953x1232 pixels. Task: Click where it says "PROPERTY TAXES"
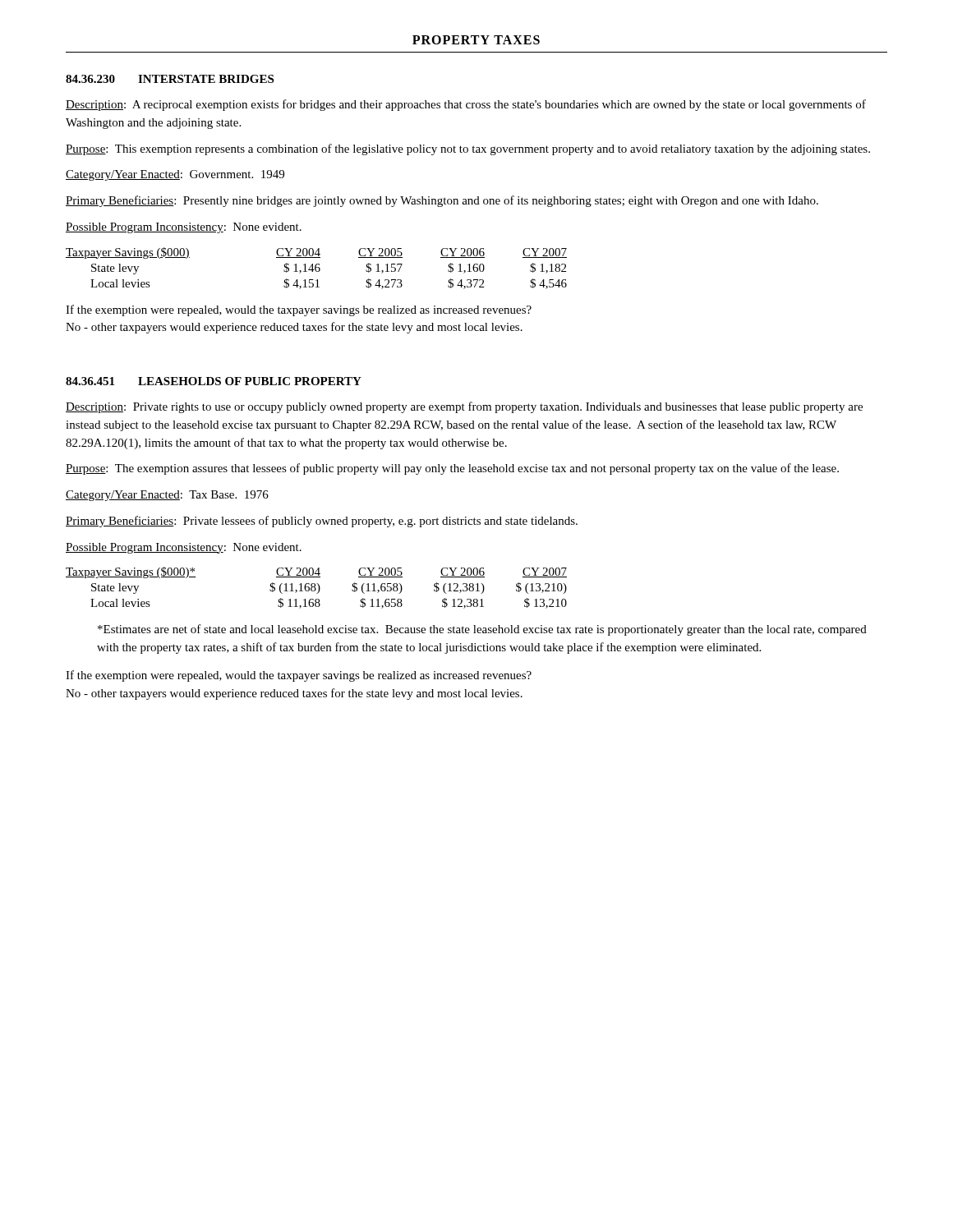[x=476, y=40]
